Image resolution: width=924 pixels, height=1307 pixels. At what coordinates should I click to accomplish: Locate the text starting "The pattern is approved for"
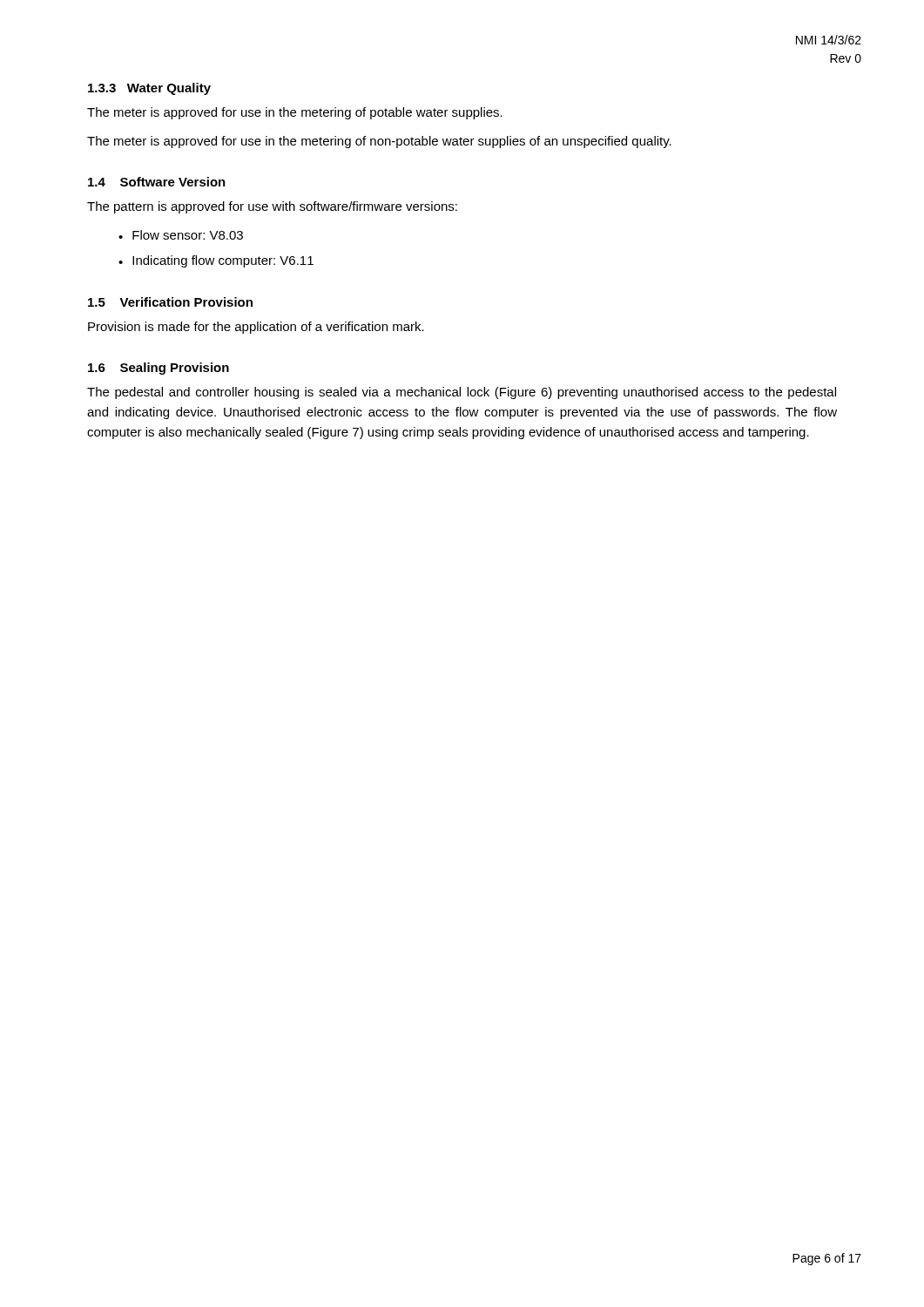click(x=273, y=206)
